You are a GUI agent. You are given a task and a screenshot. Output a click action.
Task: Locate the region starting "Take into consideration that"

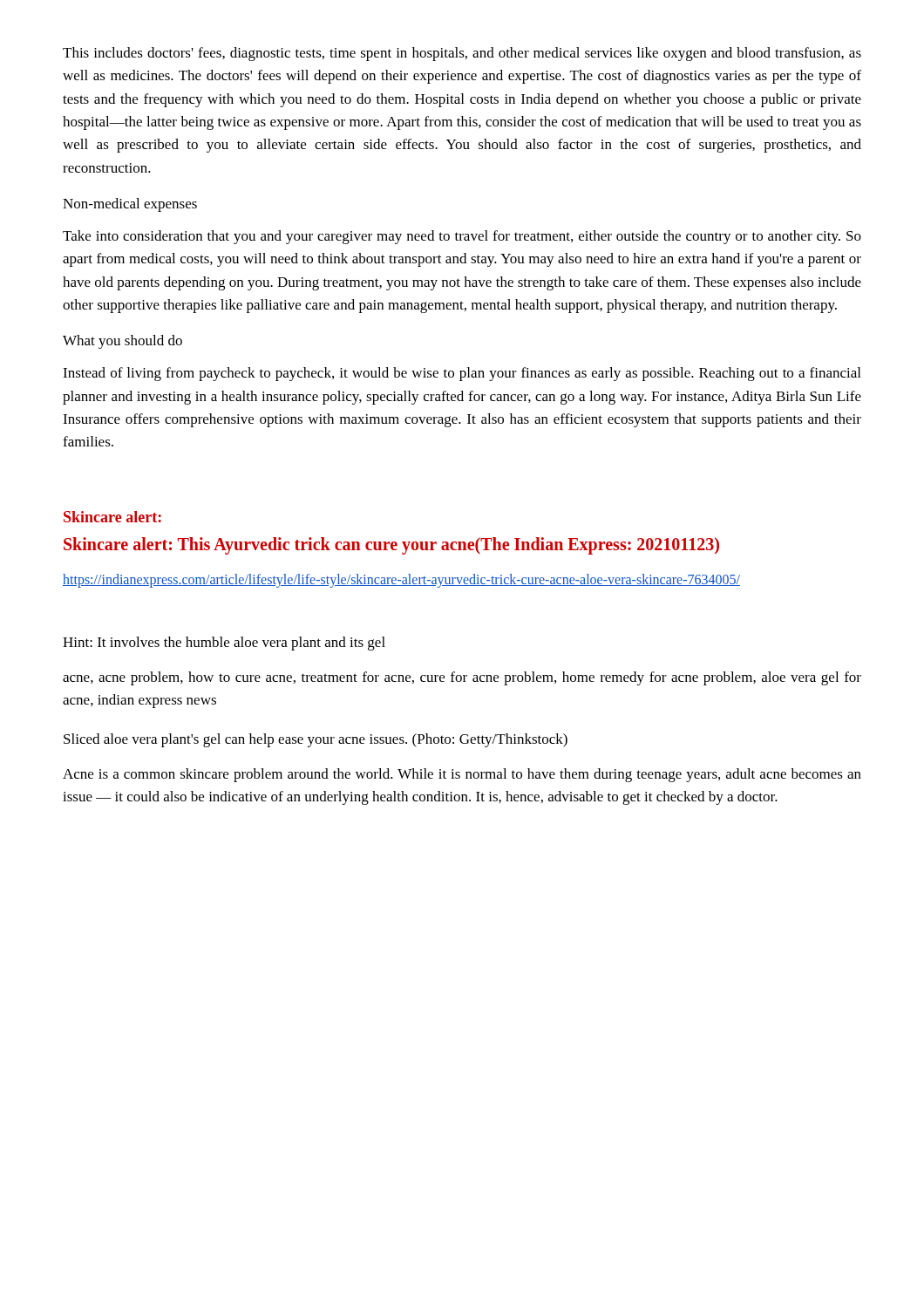[x=462, y=270]
